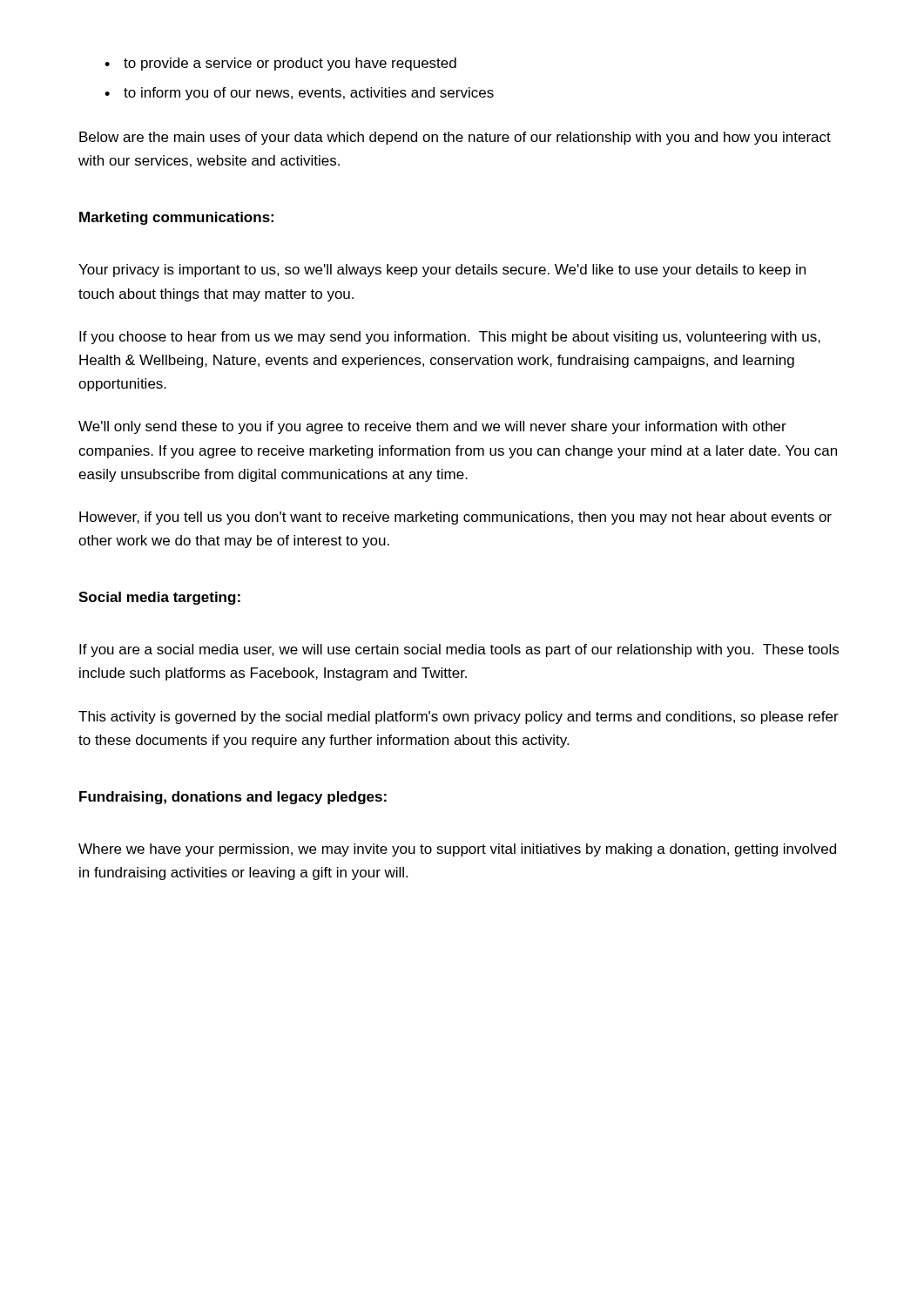924x1307 pixels.
Task: Locate the section header that says "Fundraising, donations and legacy"
Action: click(233, 797)
